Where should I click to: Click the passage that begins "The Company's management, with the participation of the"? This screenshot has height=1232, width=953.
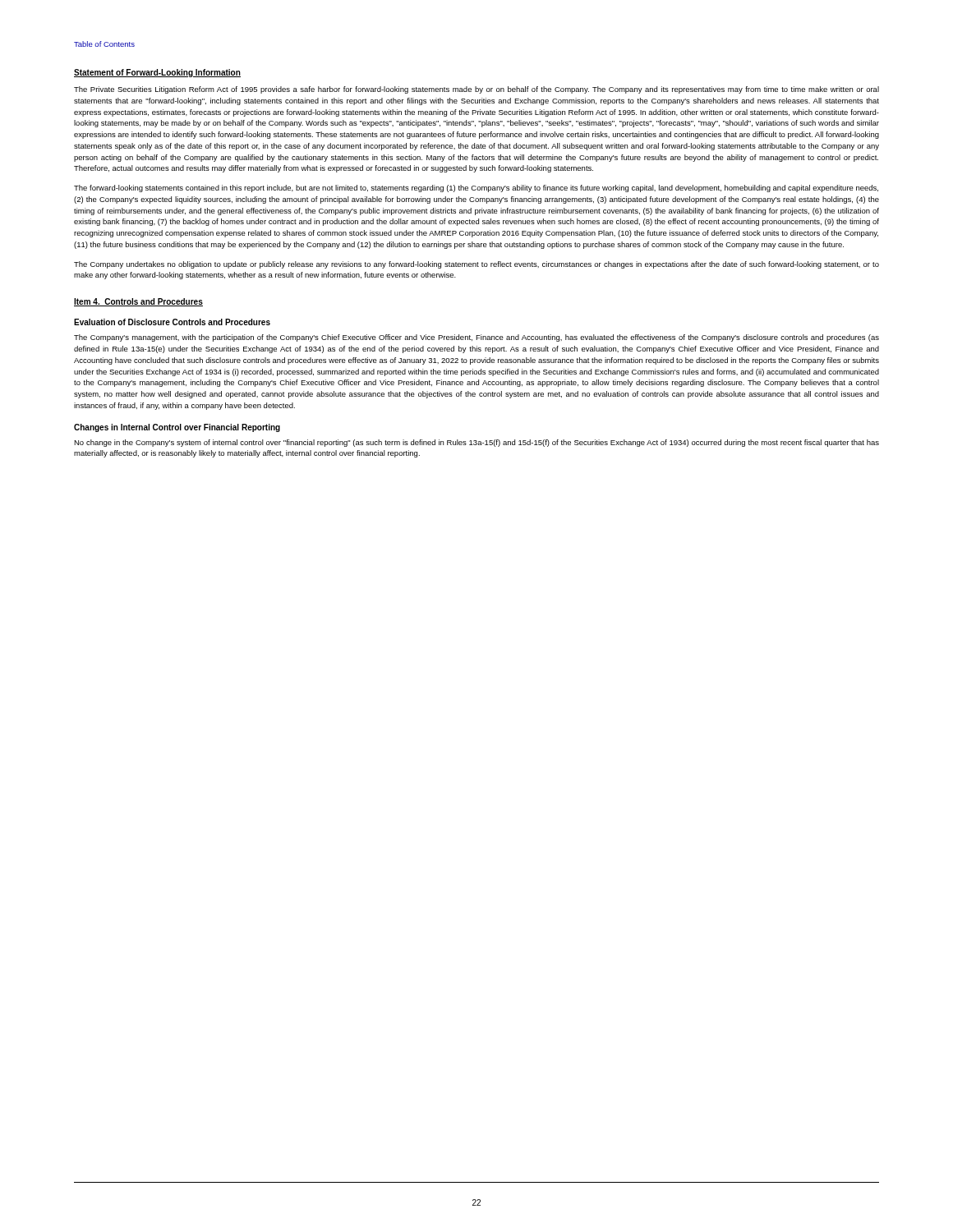[476, 371]
